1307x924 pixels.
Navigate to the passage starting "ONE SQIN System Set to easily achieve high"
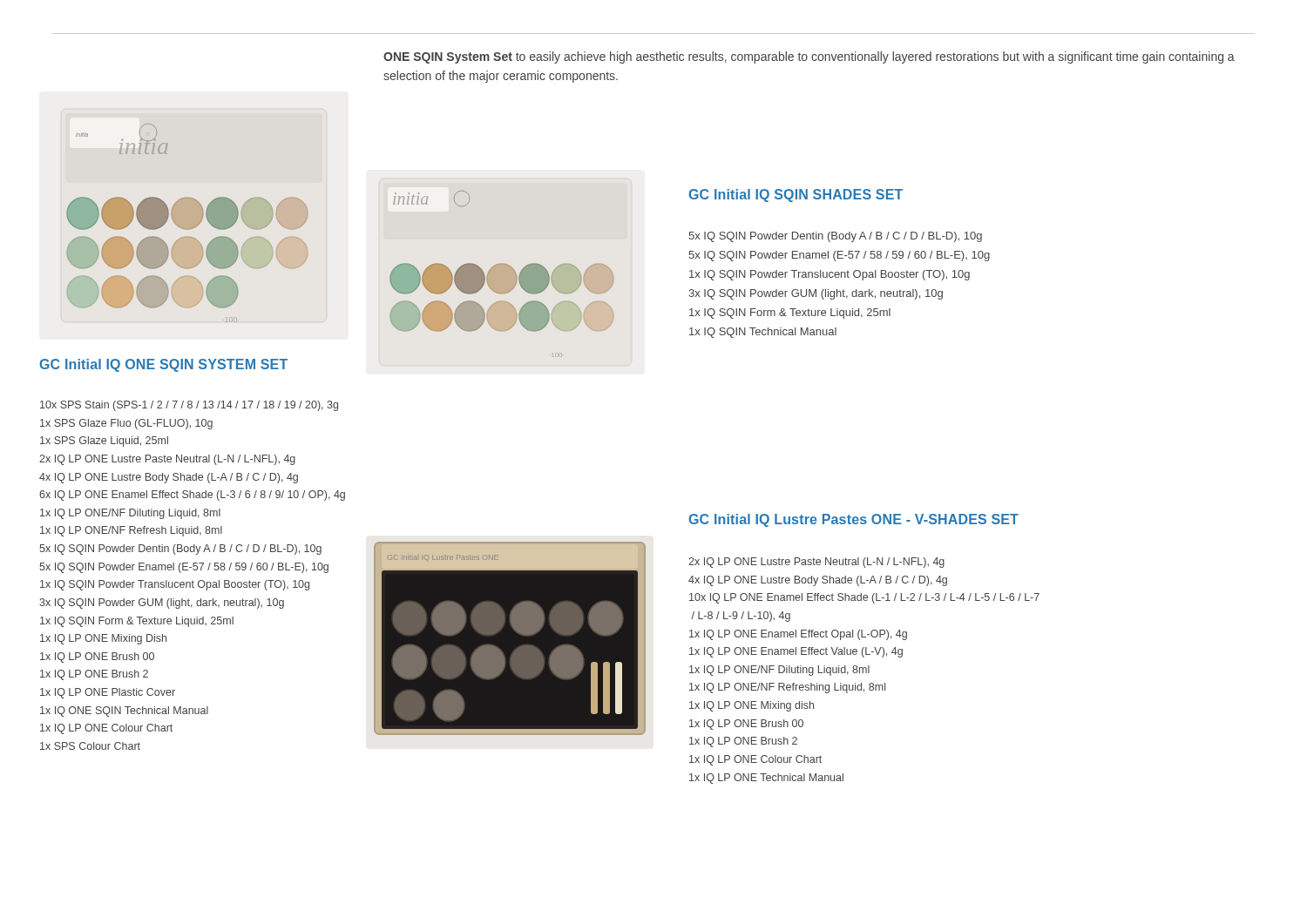point(809,66)
